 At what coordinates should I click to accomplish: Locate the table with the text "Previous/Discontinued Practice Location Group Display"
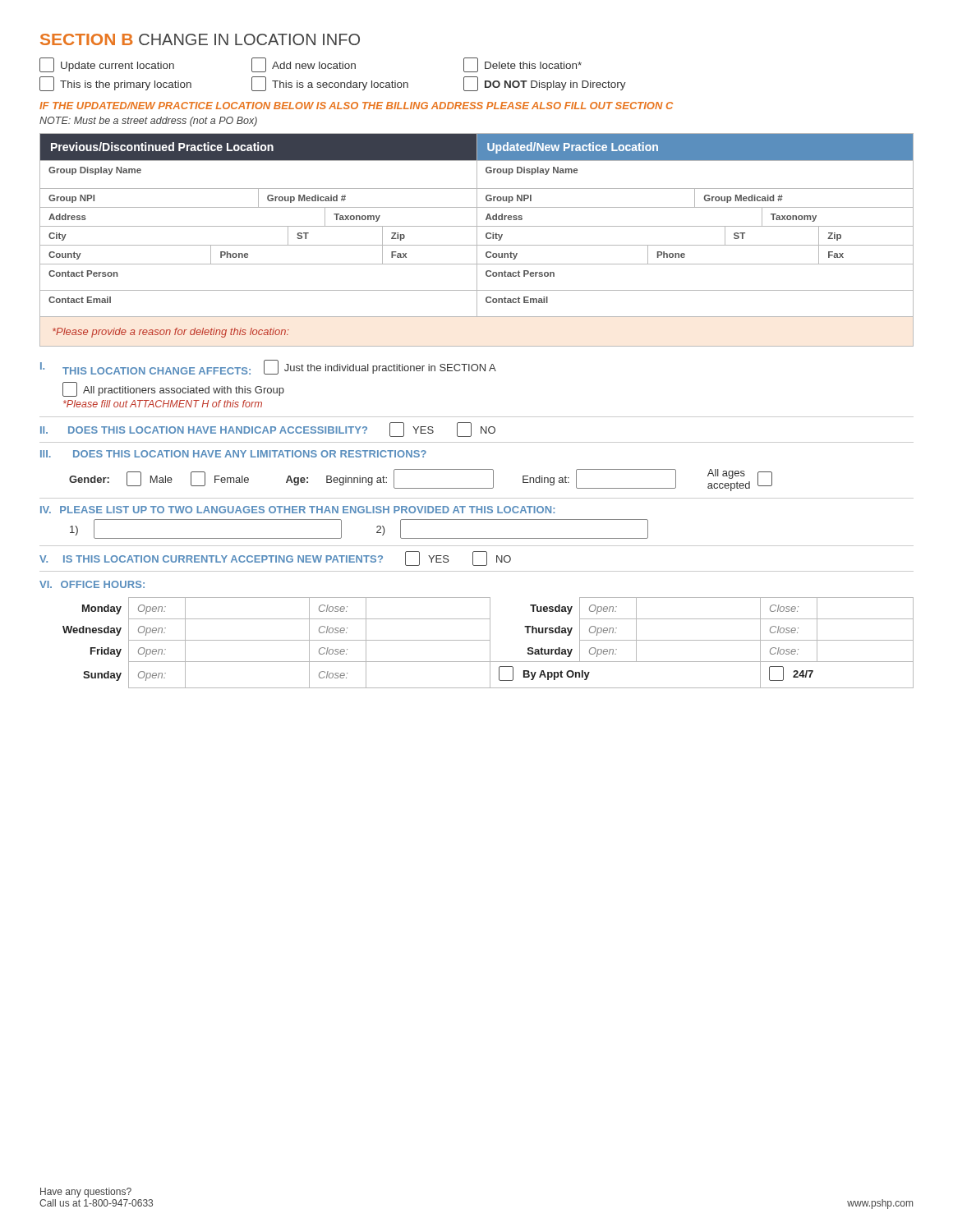pos(476,225)
